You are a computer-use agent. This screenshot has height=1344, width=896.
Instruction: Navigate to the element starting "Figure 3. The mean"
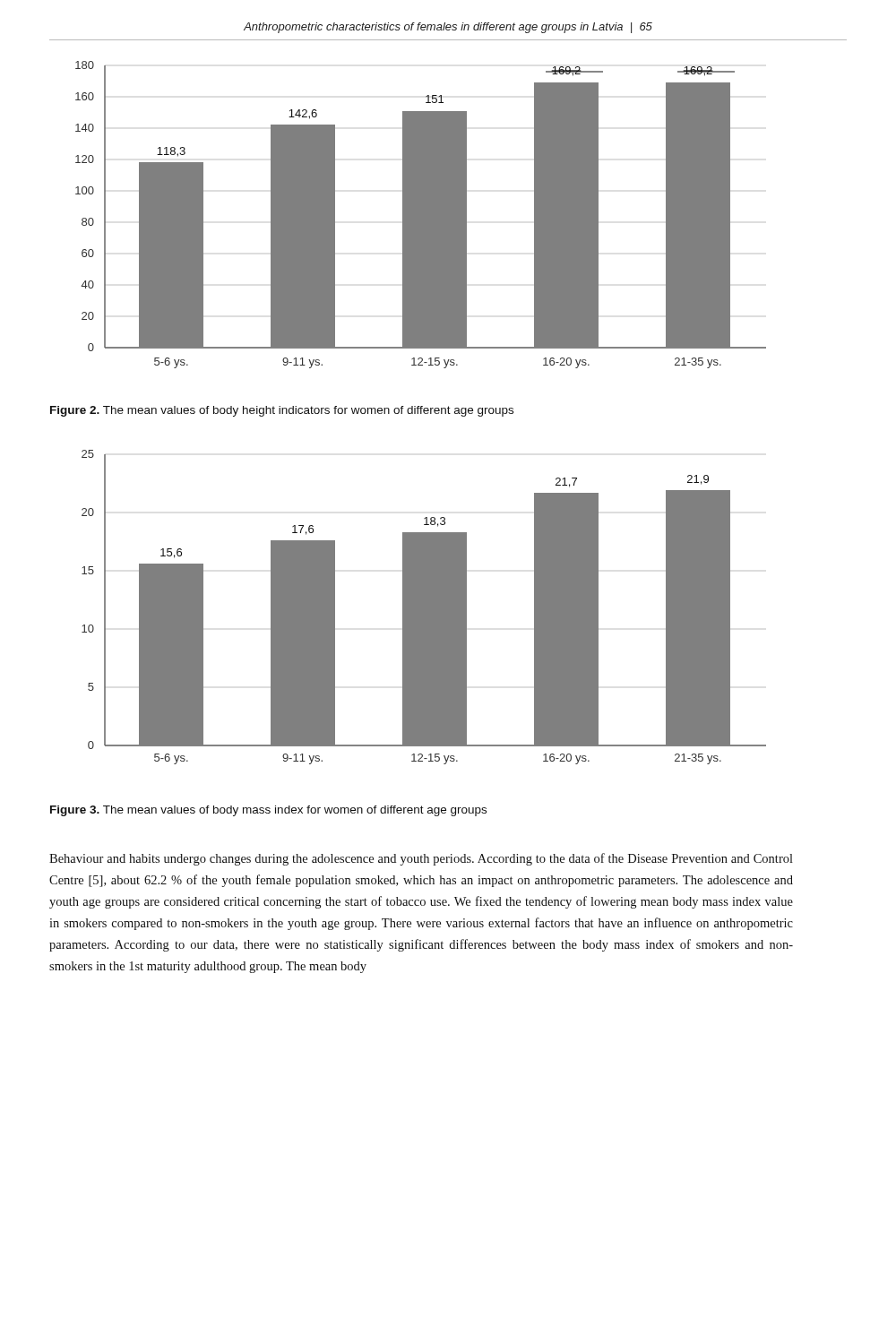268,809
